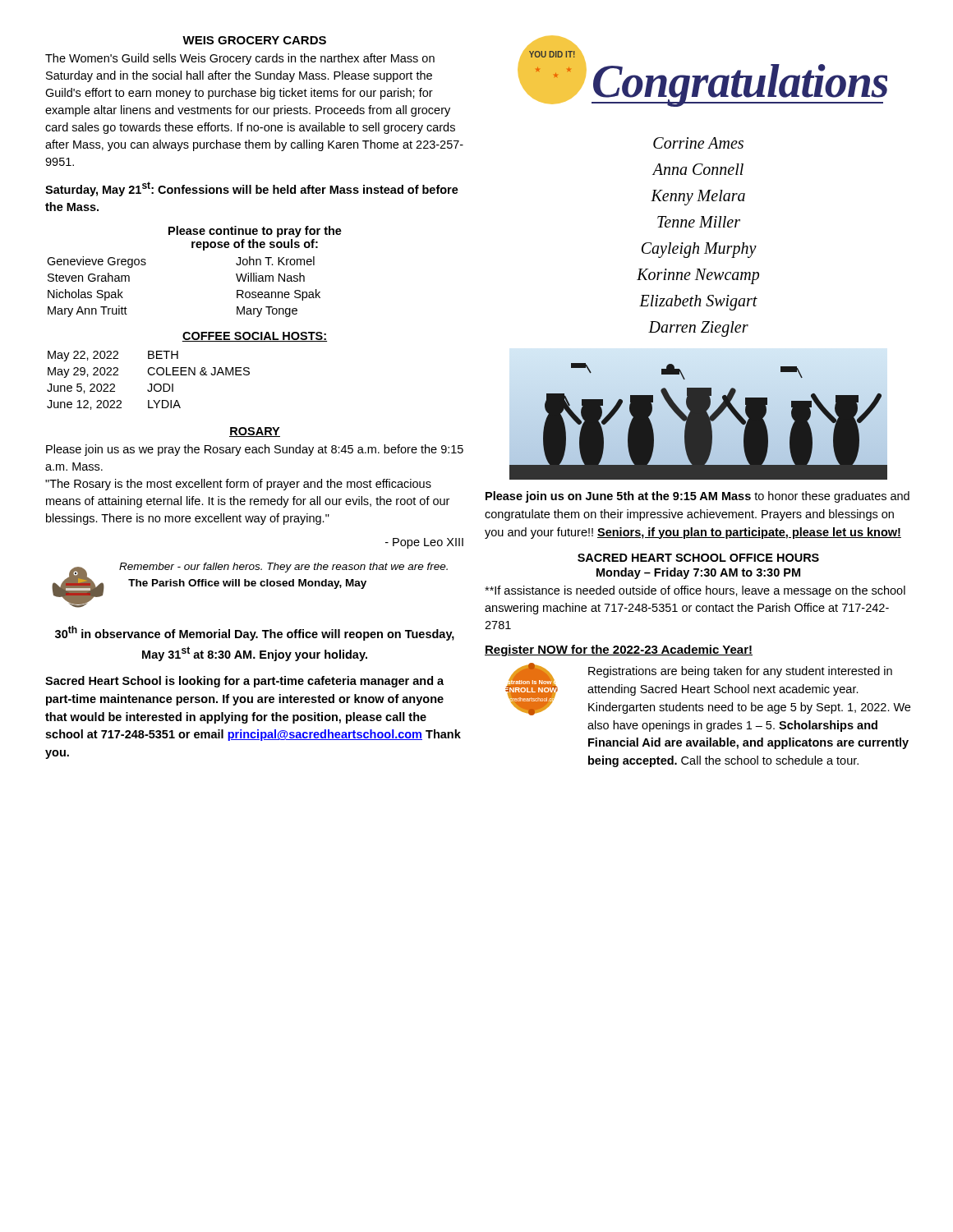The width and height of the screenshot is (953, 1232).
Task: Select the text block that reads "Please join us on"
Action: [x=697, y=514]
